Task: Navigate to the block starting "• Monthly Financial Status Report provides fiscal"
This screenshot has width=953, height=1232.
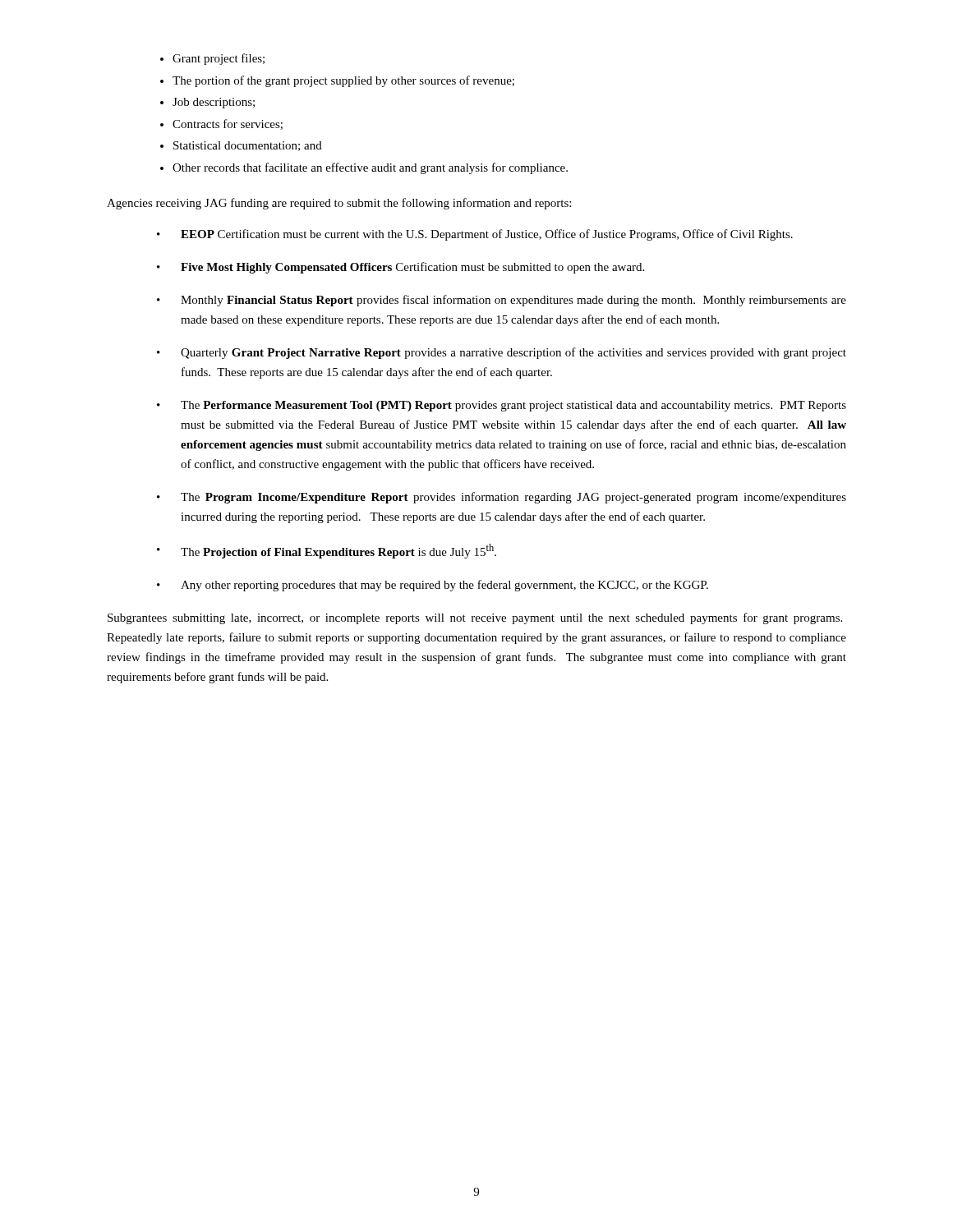Action: (x=501, y=310)
